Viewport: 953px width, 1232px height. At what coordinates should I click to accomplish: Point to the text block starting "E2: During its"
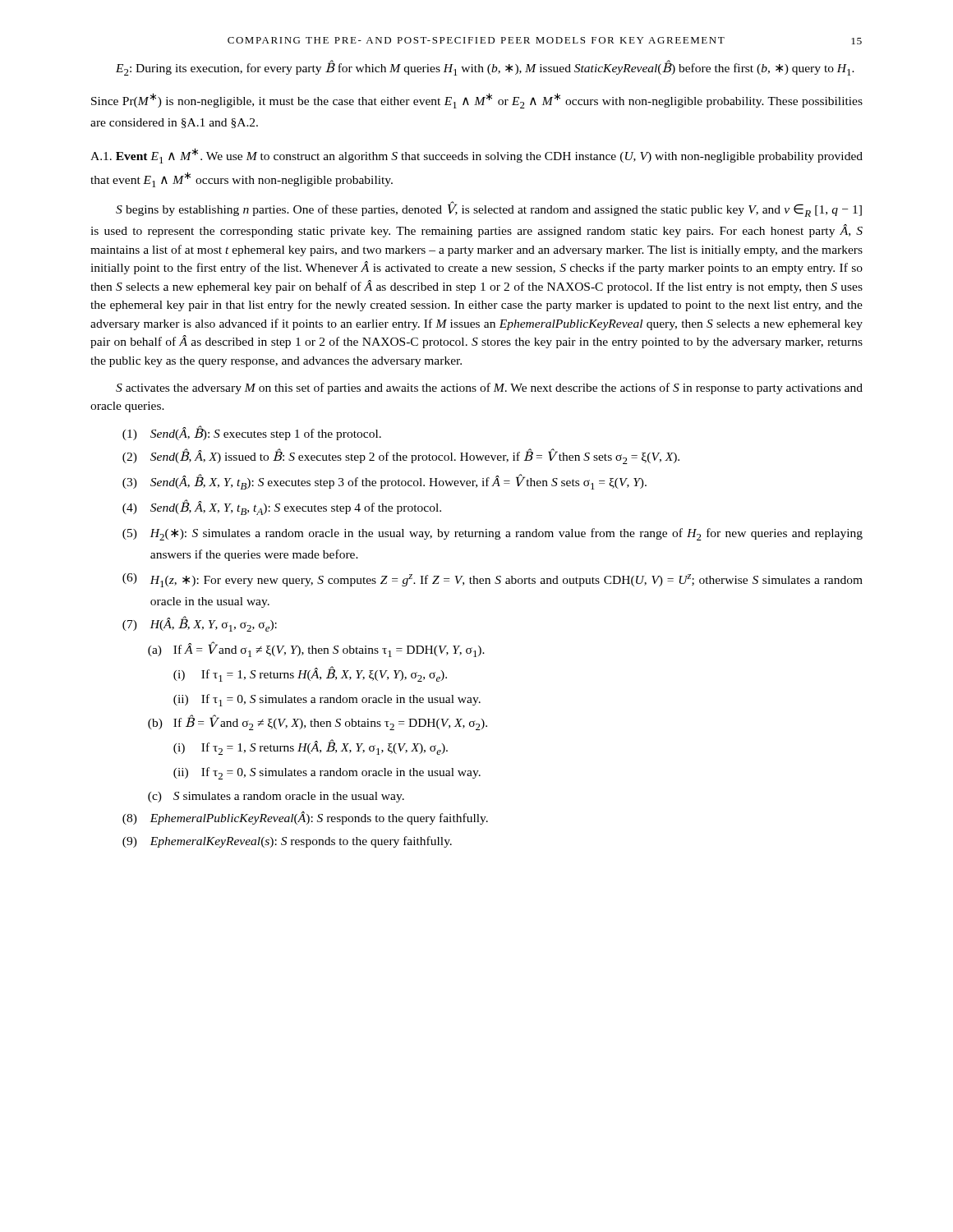[x=489, y=70]
